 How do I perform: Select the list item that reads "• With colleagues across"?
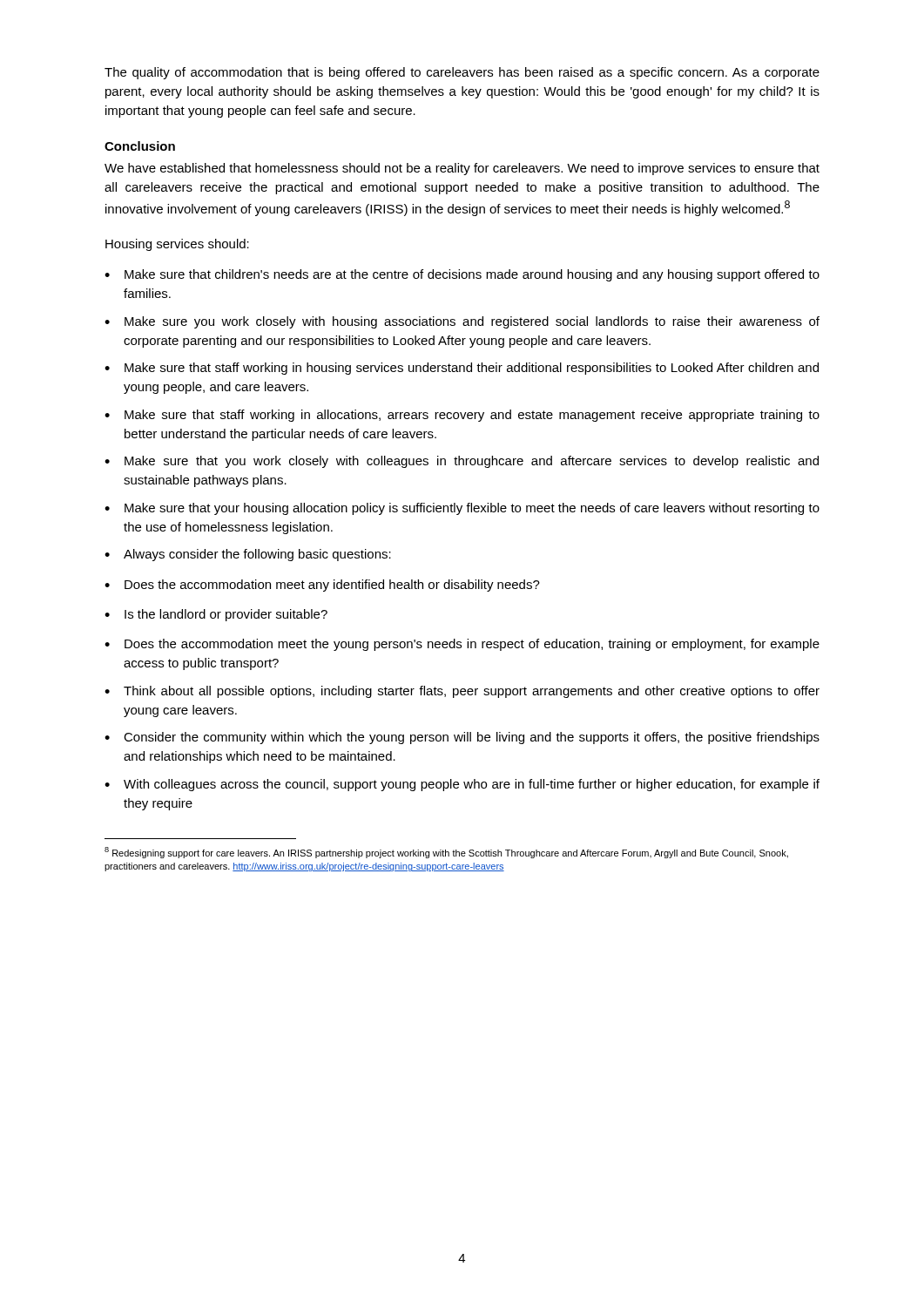pyautogui.click(x=462, y=793)
